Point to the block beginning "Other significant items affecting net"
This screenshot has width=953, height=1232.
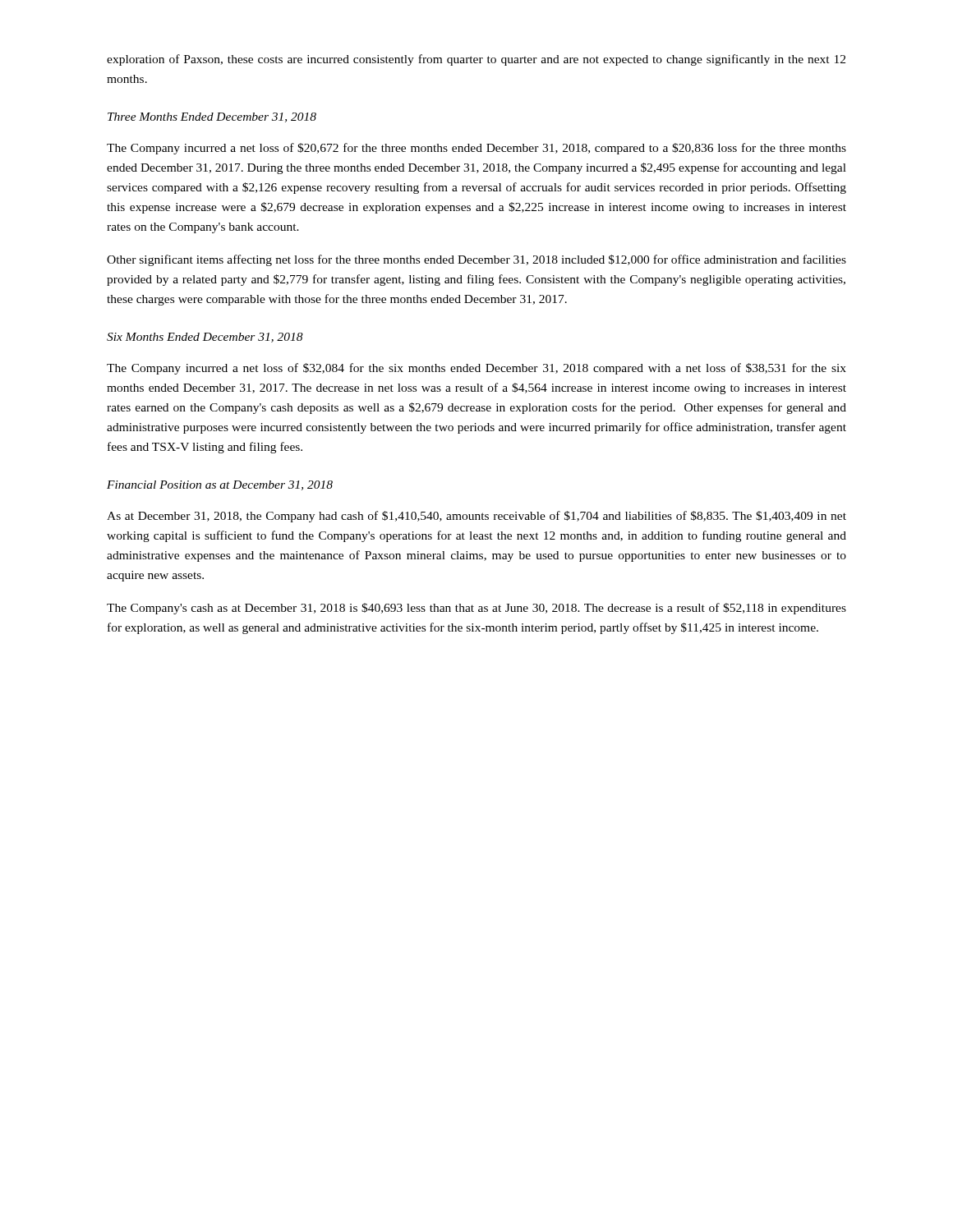[x=476, y=279]
